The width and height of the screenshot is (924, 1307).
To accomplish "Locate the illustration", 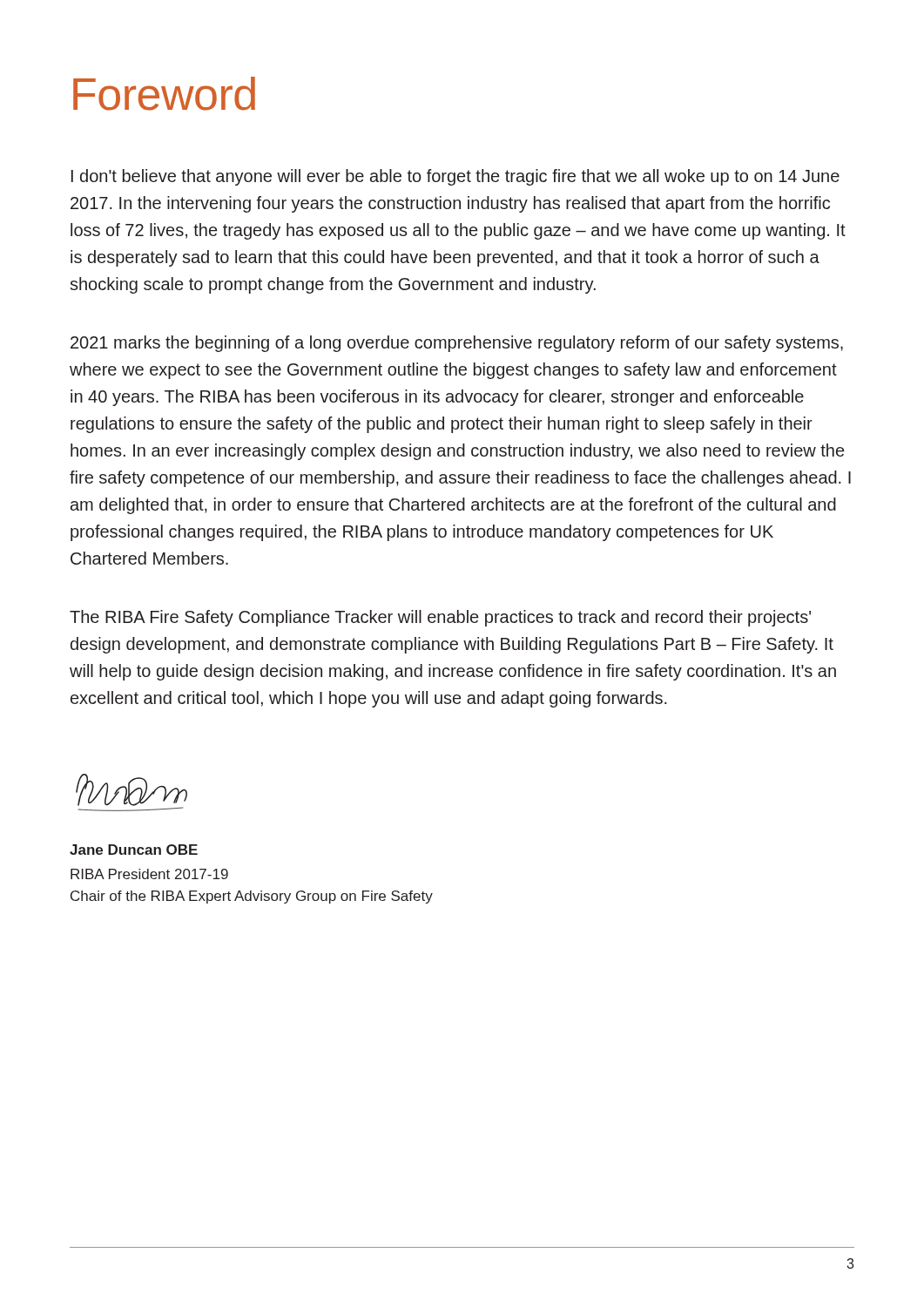I will tap(462, 792).
